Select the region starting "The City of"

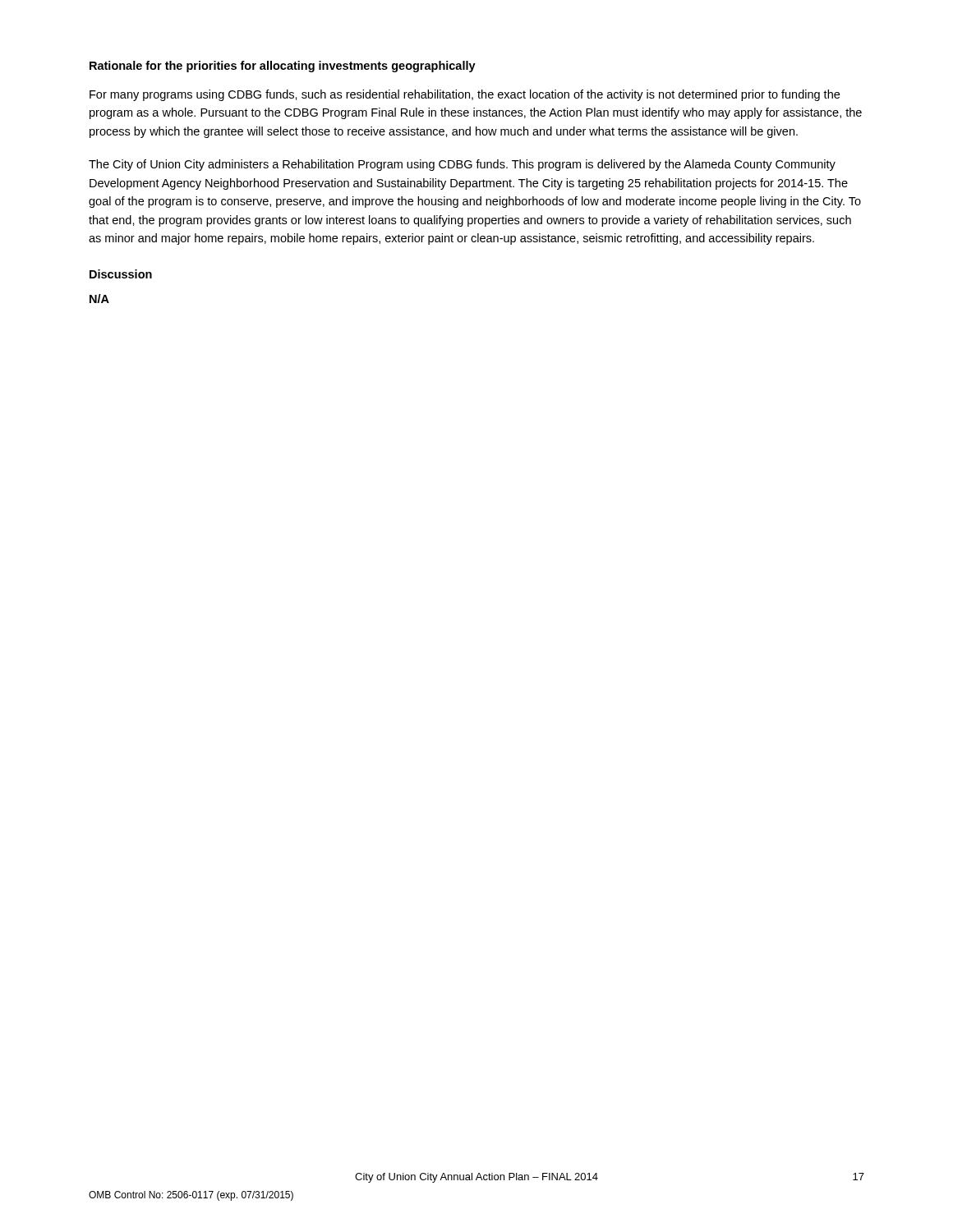tap(475, 202)
